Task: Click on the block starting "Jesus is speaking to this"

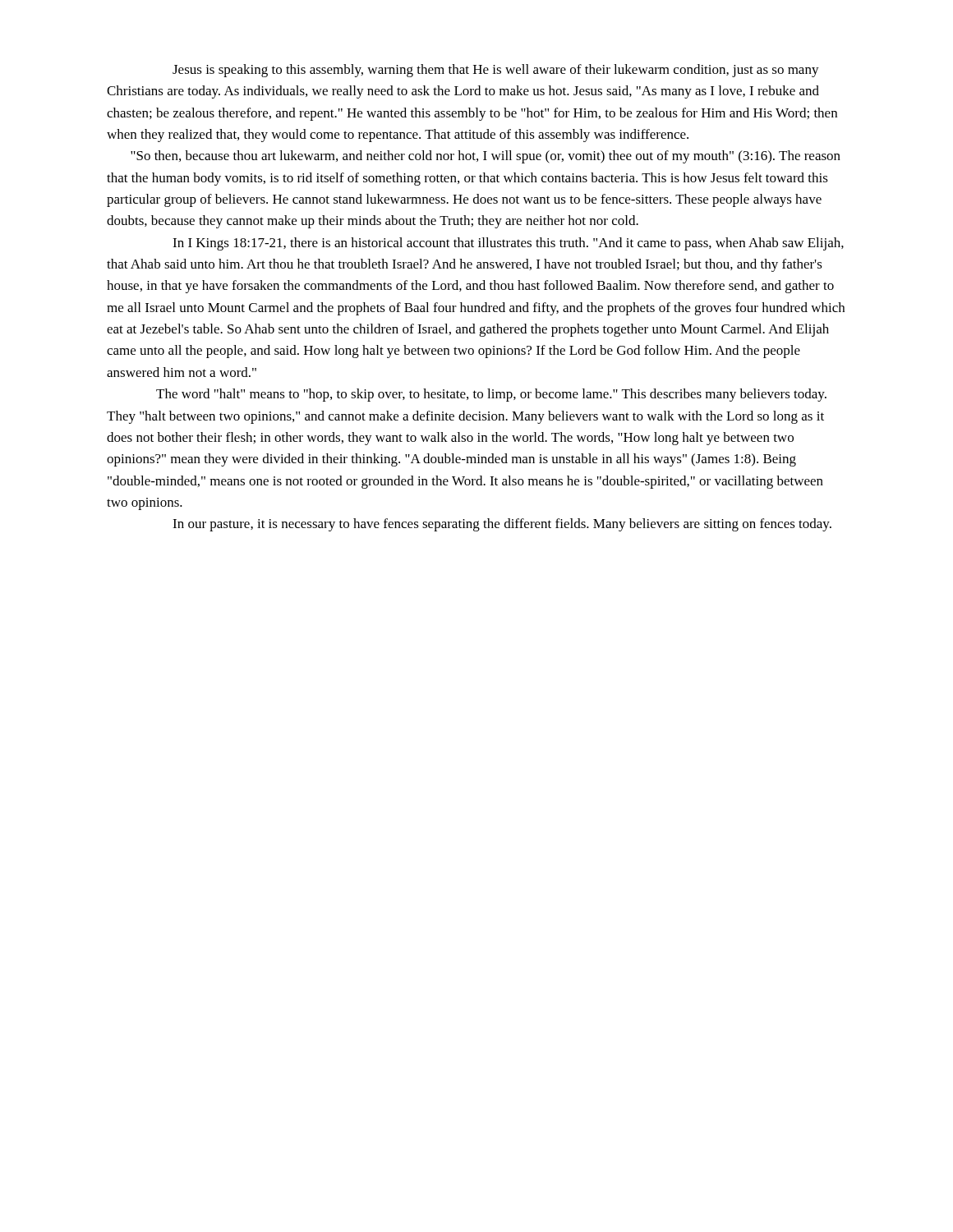Action: click(476, 297)
